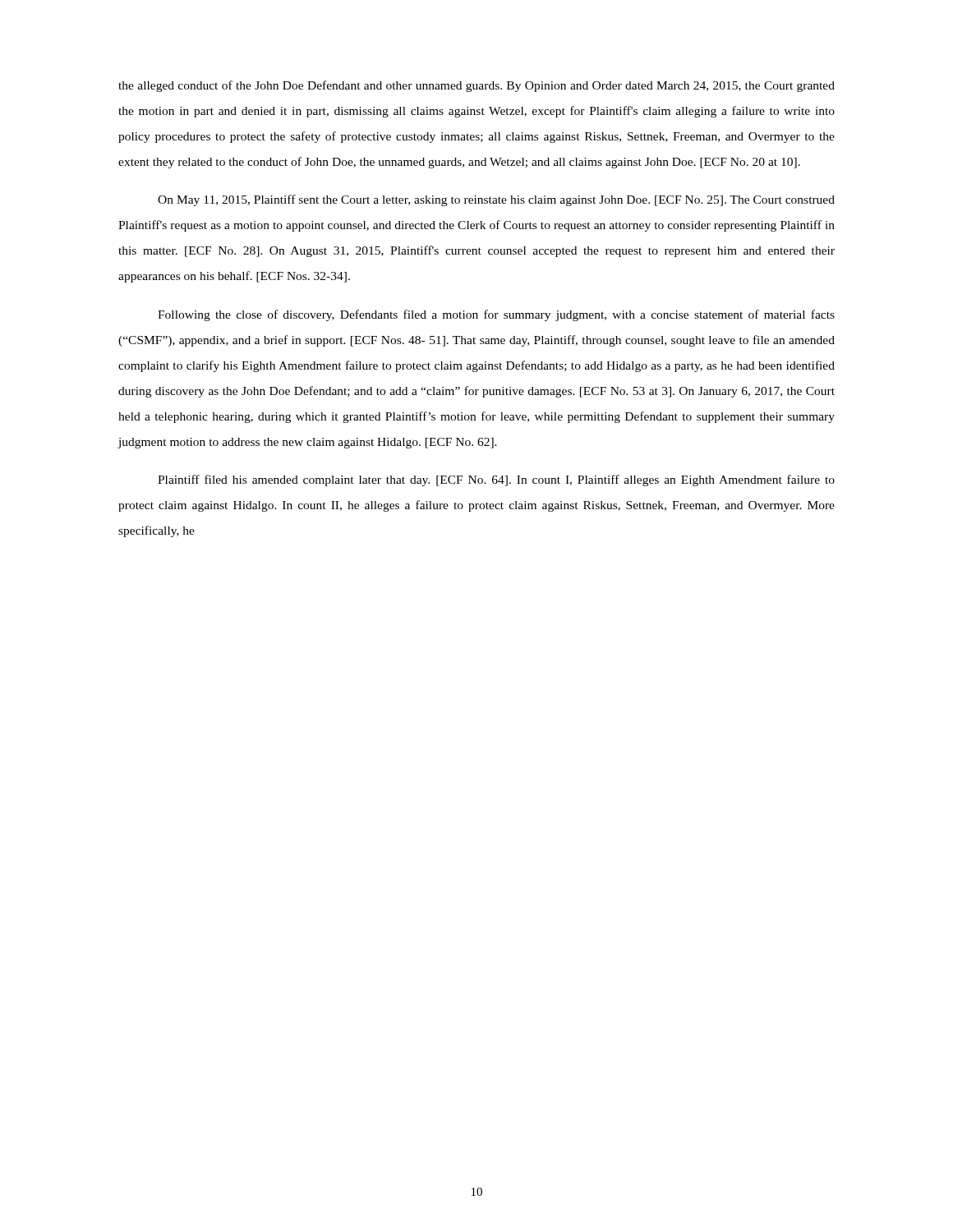Select the region starting "On May 11, 2015, Plaintiff sent"

pos(476,237)
